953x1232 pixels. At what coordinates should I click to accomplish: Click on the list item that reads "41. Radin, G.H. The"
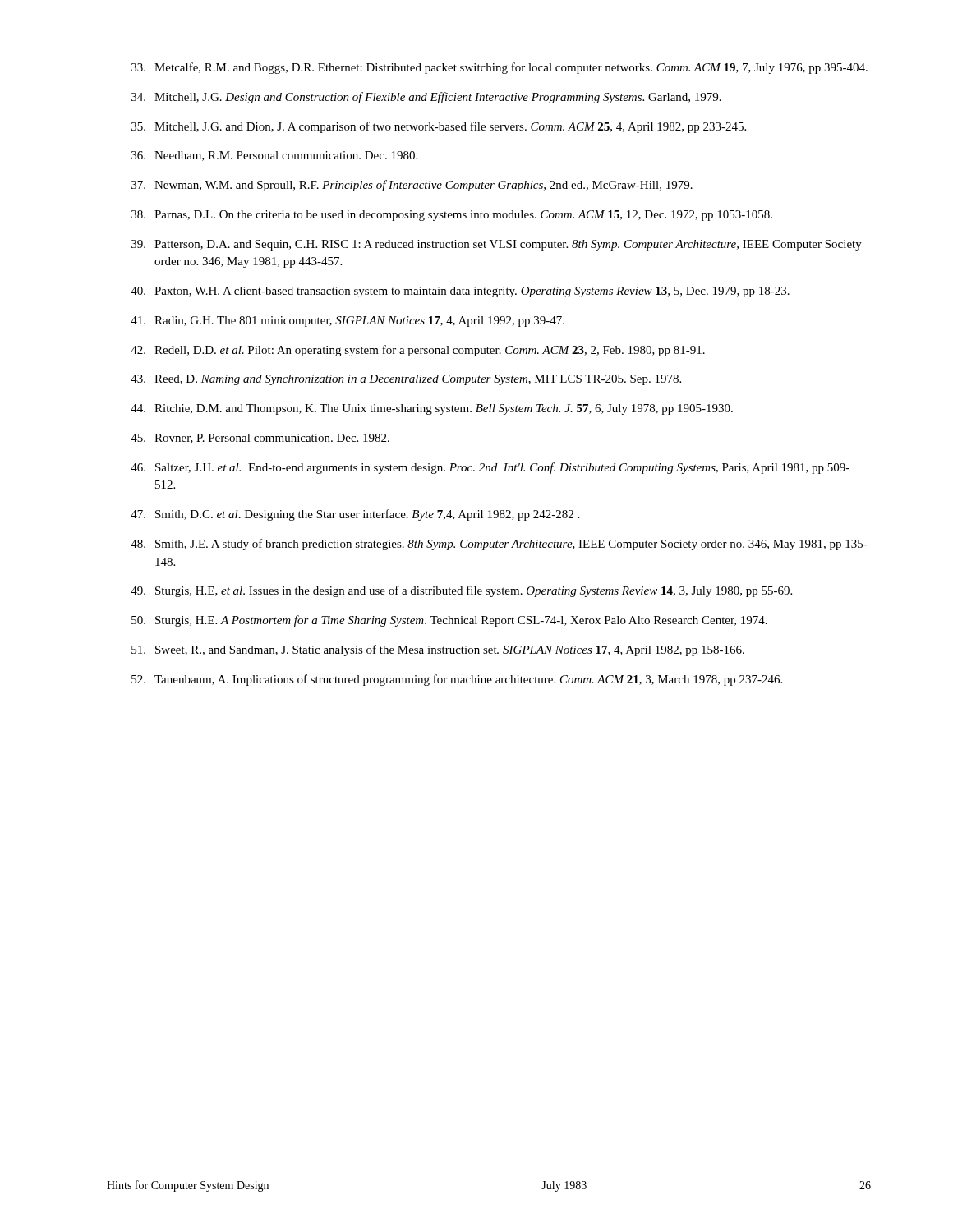tap(489, 321)
